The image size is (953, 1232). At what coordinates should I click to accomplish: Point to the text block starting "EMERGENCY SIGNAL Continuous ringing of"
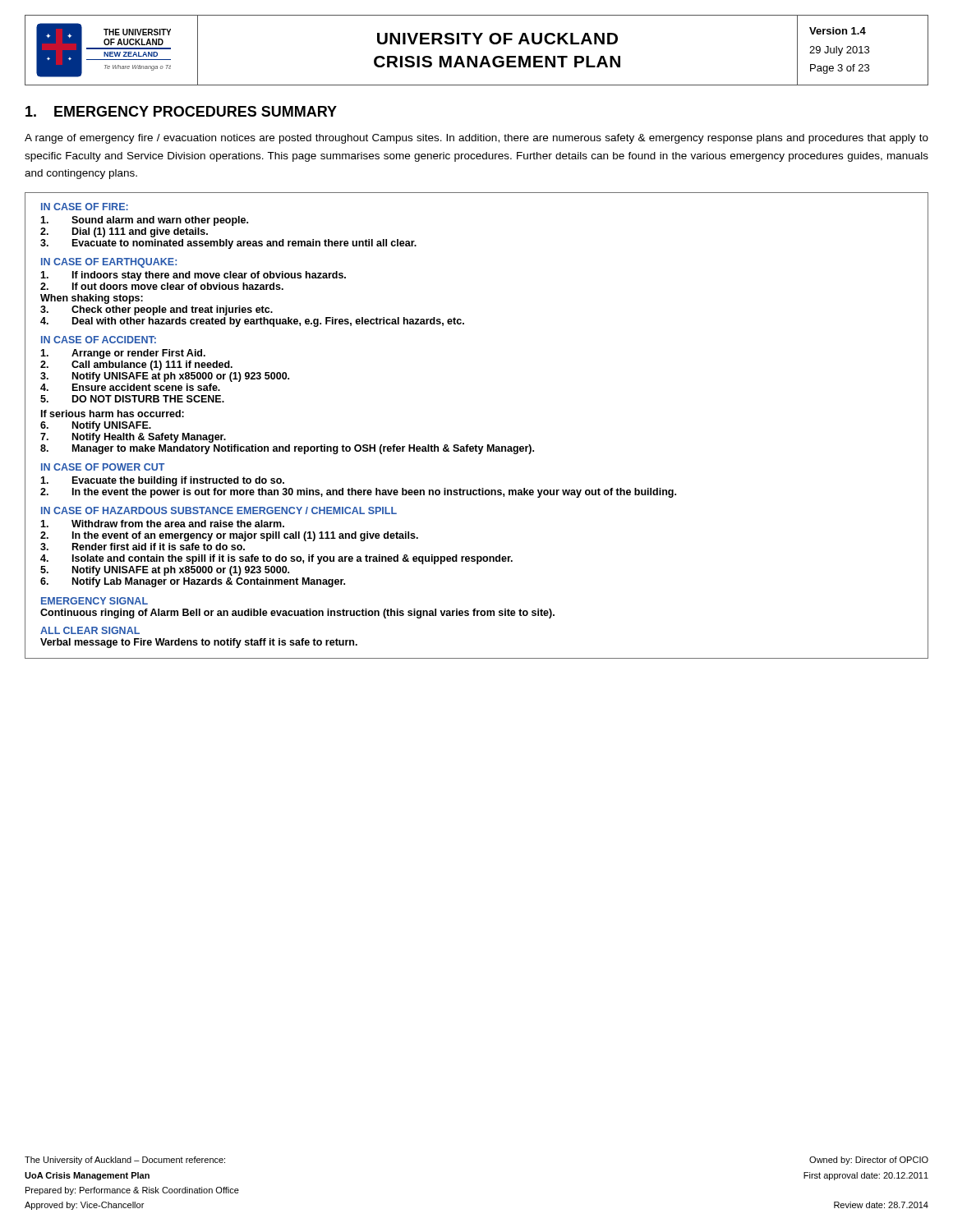click(x=476, y=607)
